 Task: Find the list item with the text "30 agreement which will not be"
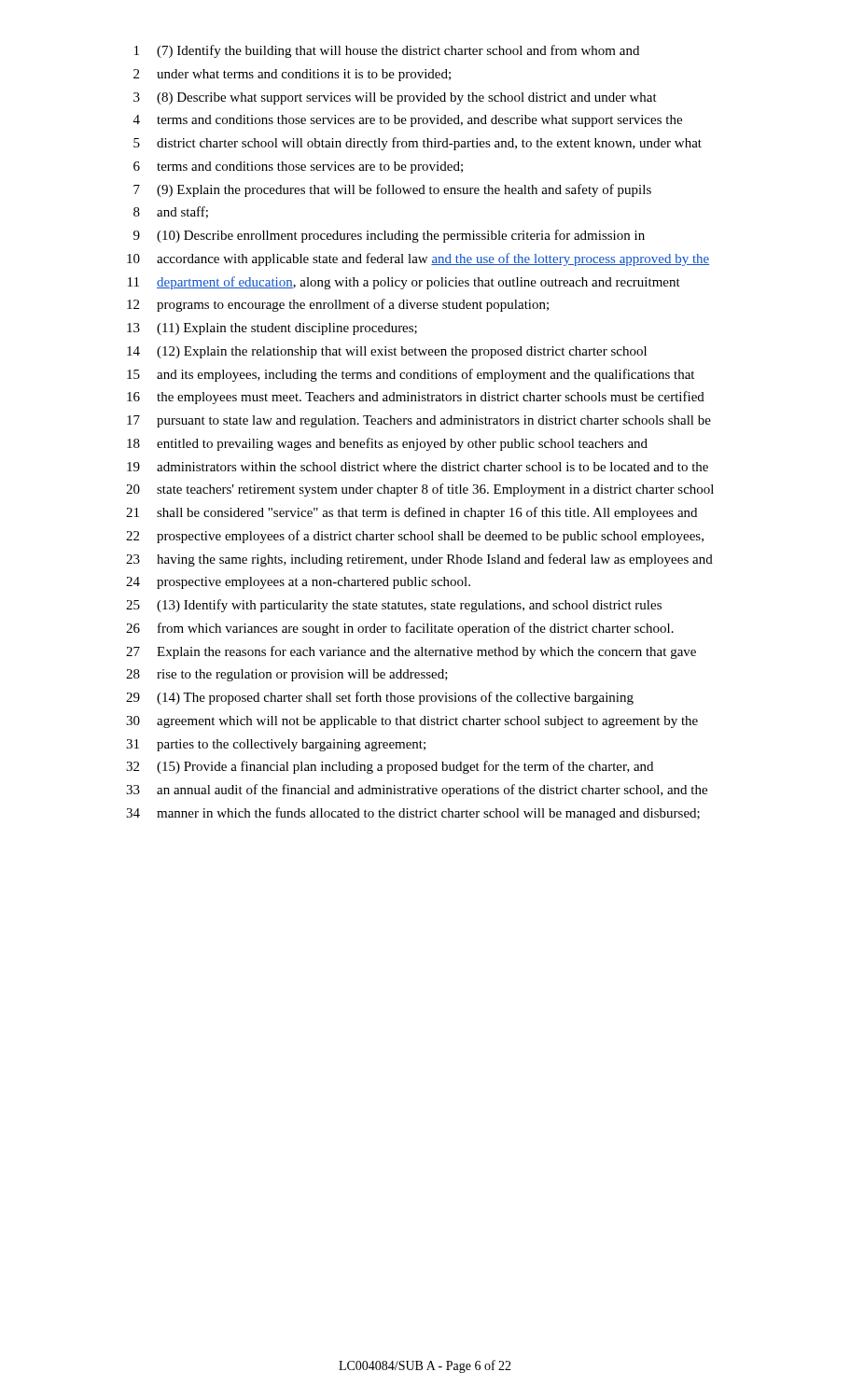(439, 721)
